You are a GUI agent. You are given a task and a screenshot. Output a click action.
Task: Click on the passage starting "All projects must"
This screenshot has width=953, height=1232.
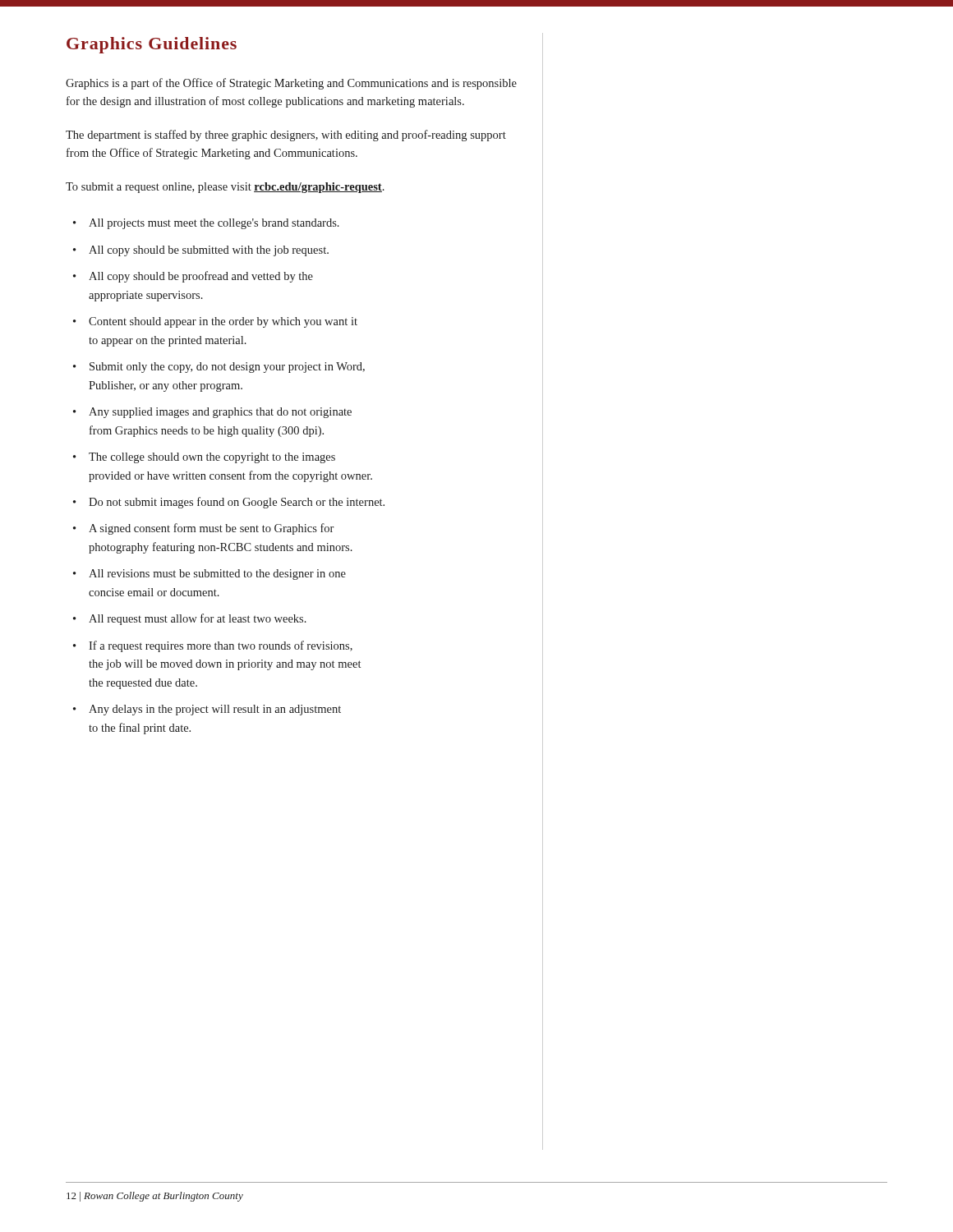[x=296, y=223]
